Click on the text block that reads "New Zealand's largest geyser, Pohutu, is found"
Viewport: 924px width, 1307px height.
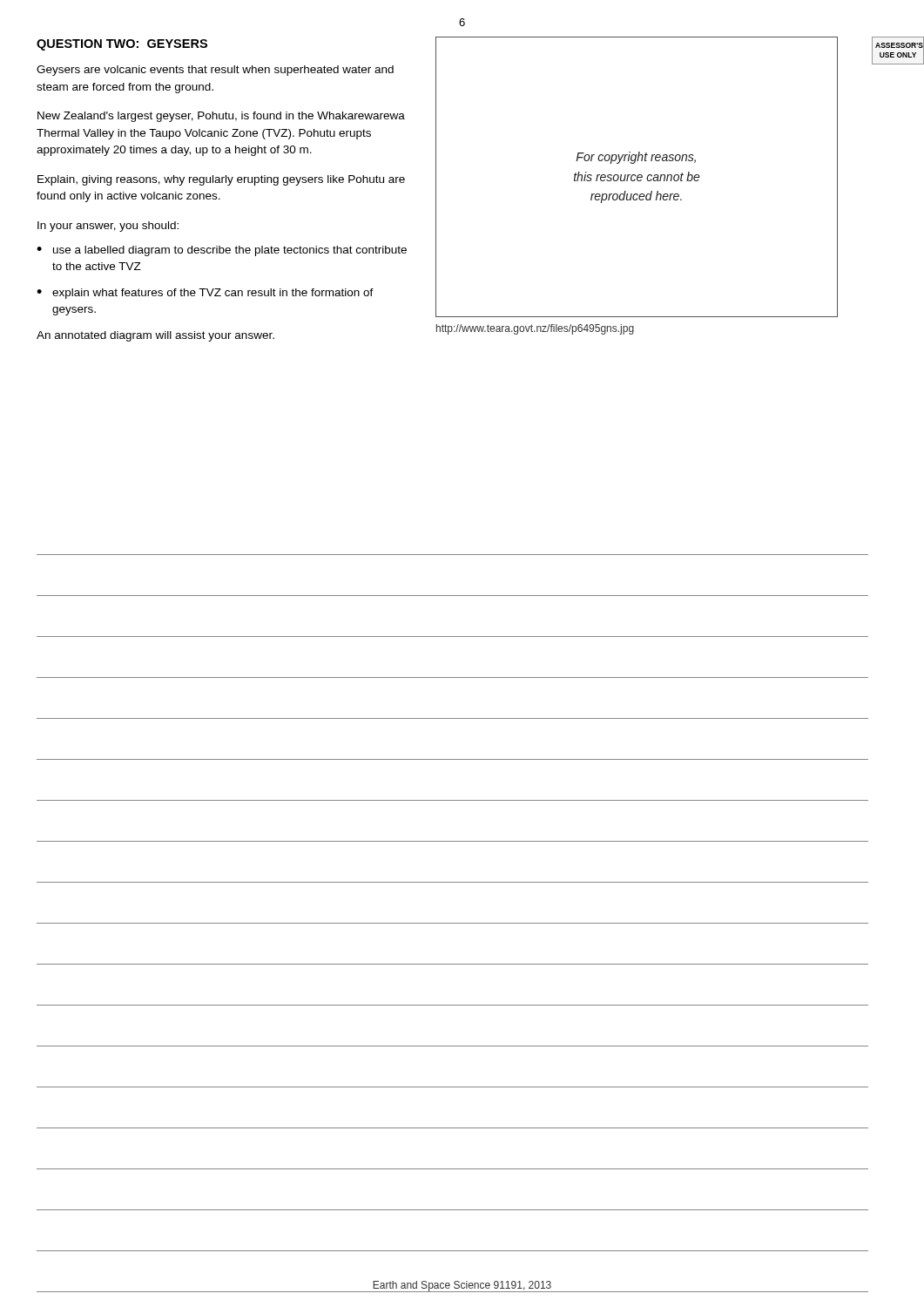221,133
